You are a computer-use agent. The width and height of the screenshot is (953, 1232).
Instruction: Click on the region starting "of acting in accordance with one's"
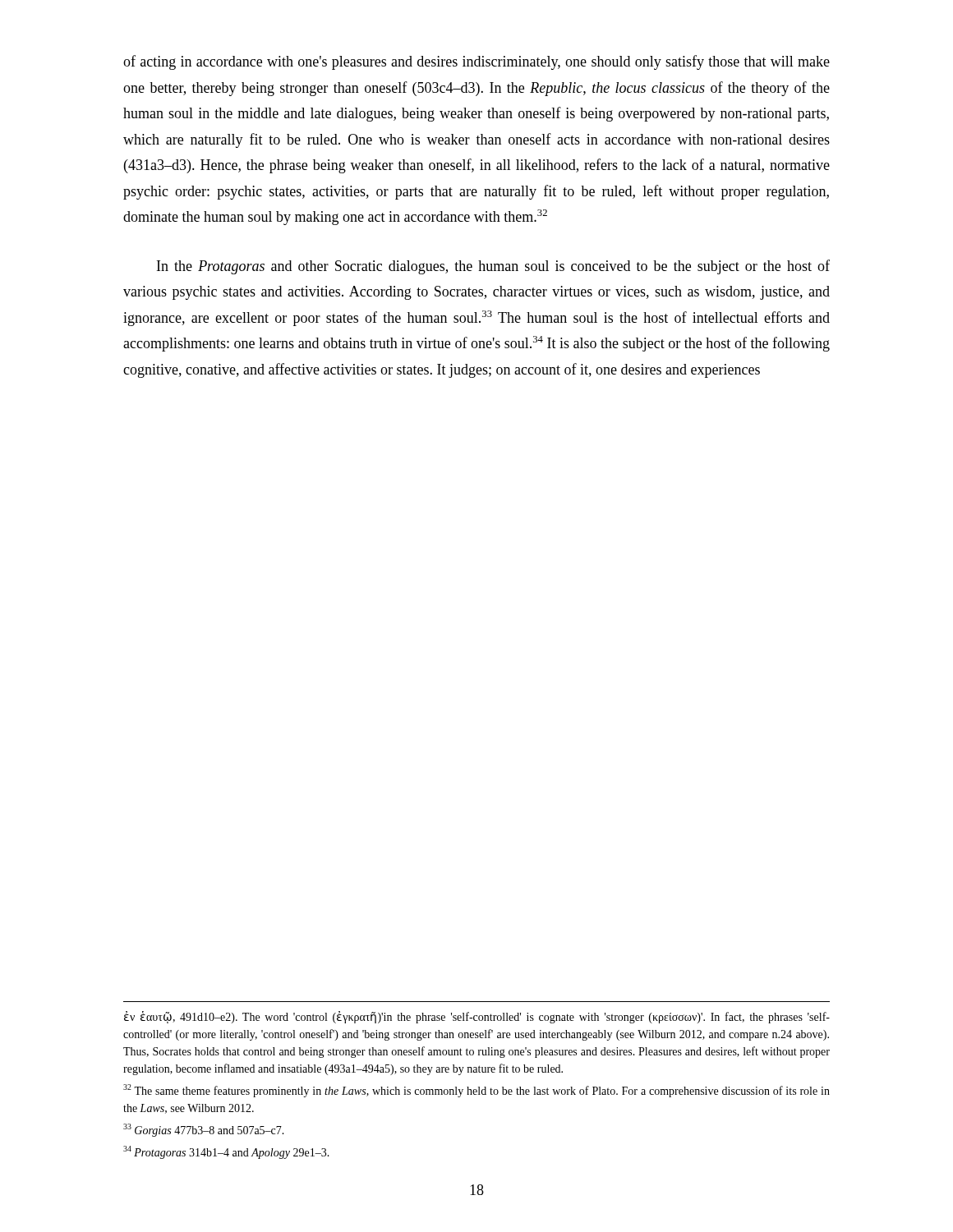pos(476,216)
